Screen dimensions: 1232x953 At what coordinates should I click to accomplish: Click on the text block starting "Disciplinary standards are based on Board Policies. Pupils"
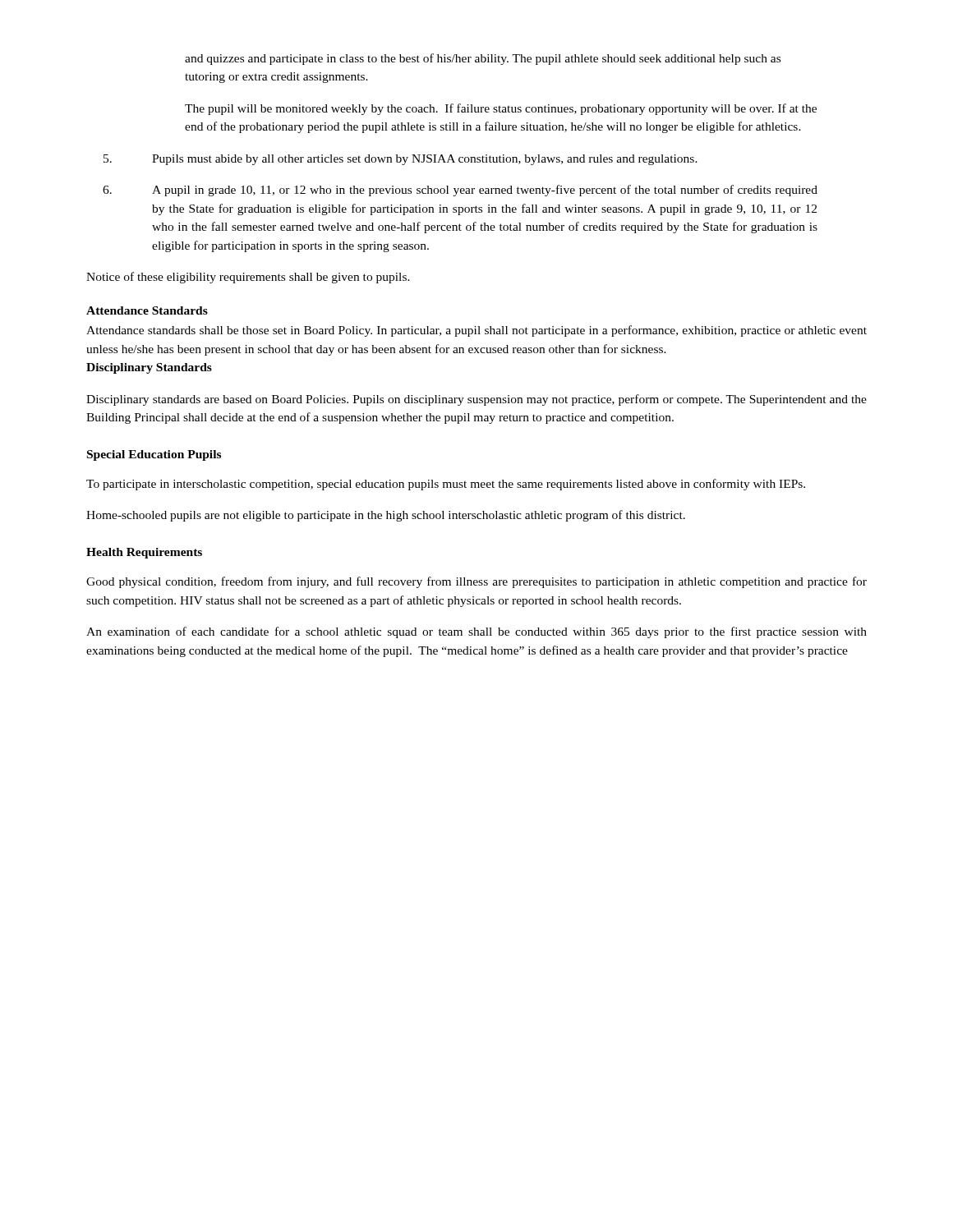[476, 408]
